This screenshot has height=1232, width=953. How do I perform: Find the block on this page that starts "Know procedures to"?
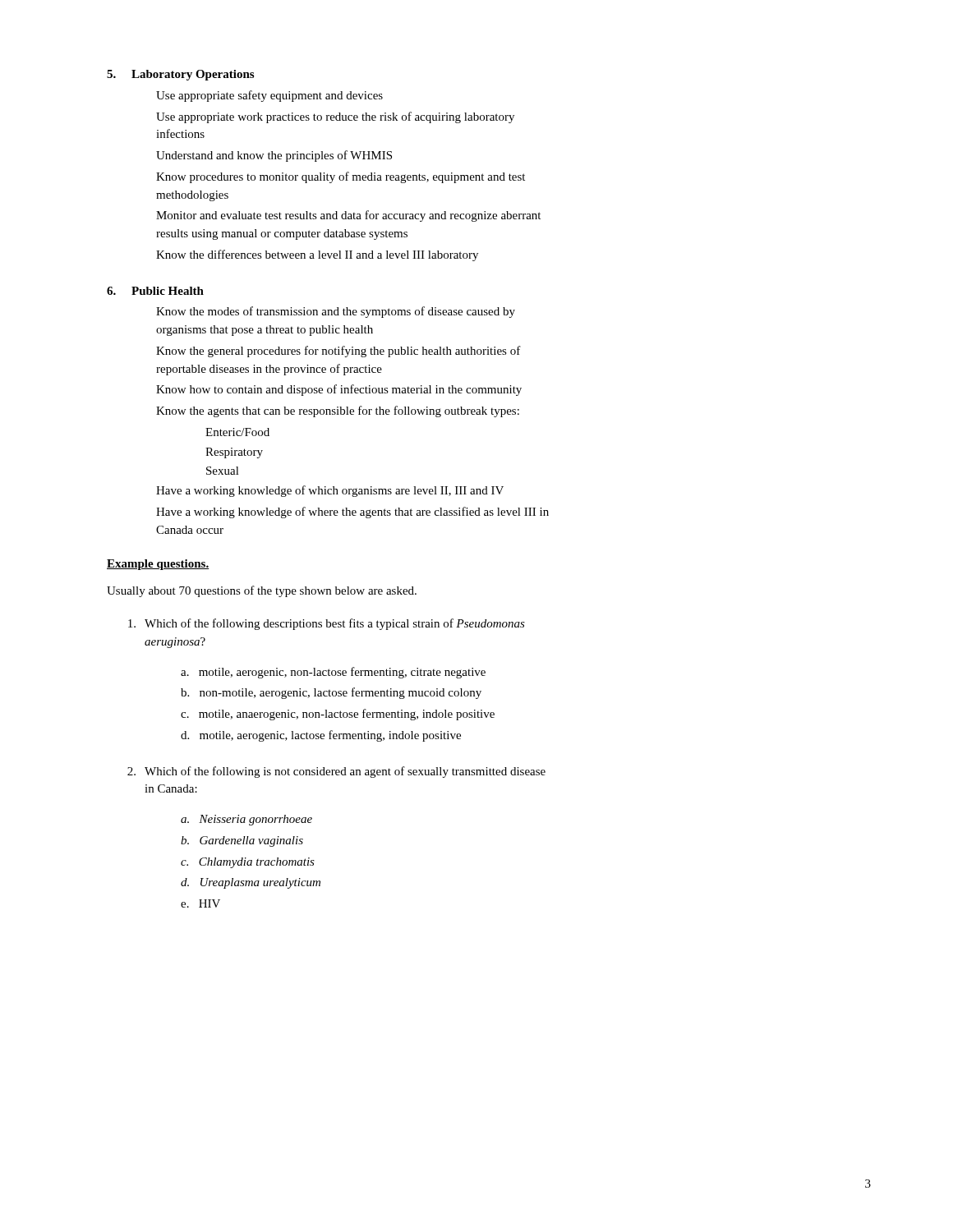pyautogui.click(x=341, y=185)
